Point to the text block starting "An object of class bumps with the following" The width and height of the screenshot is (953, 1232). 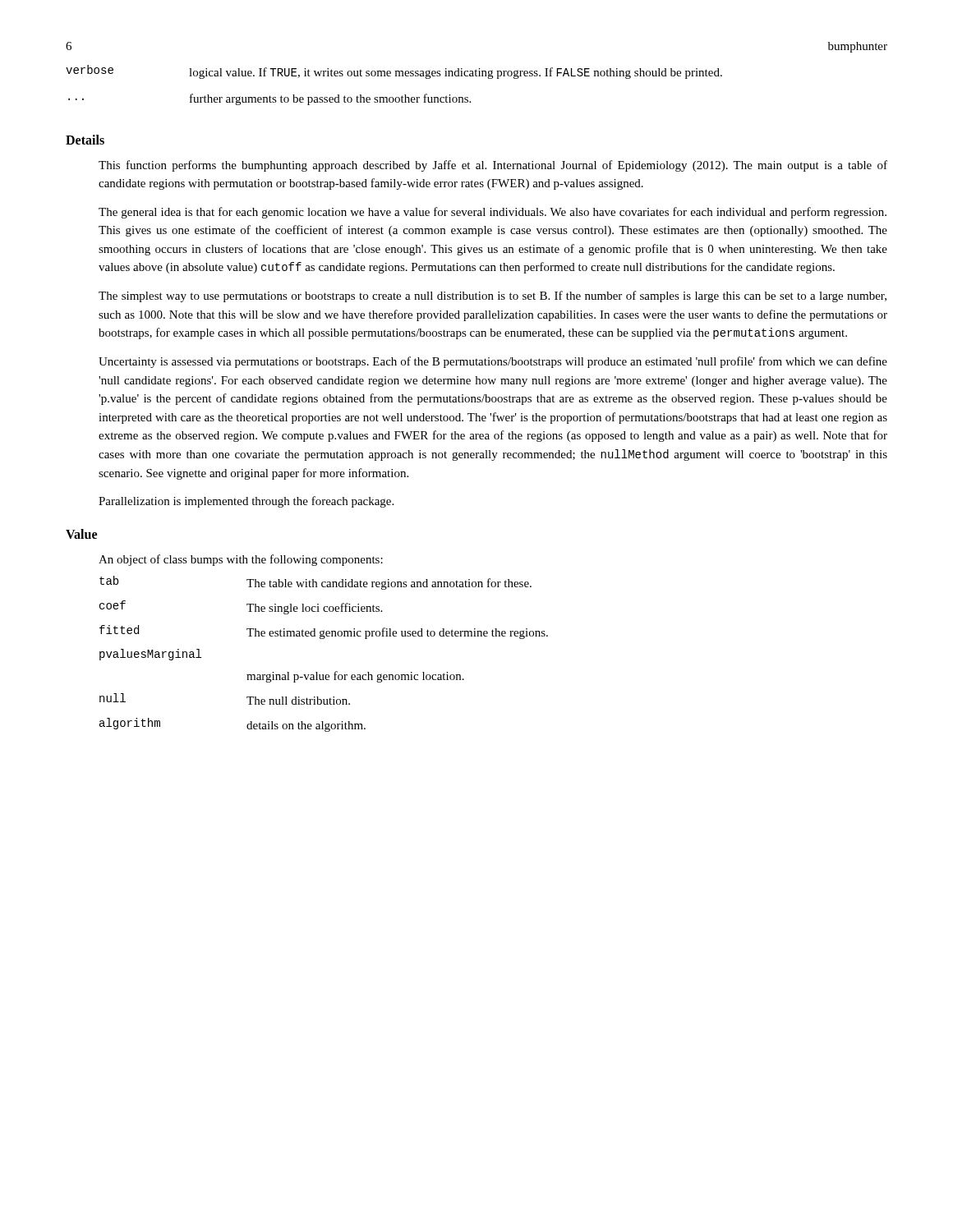241,559
